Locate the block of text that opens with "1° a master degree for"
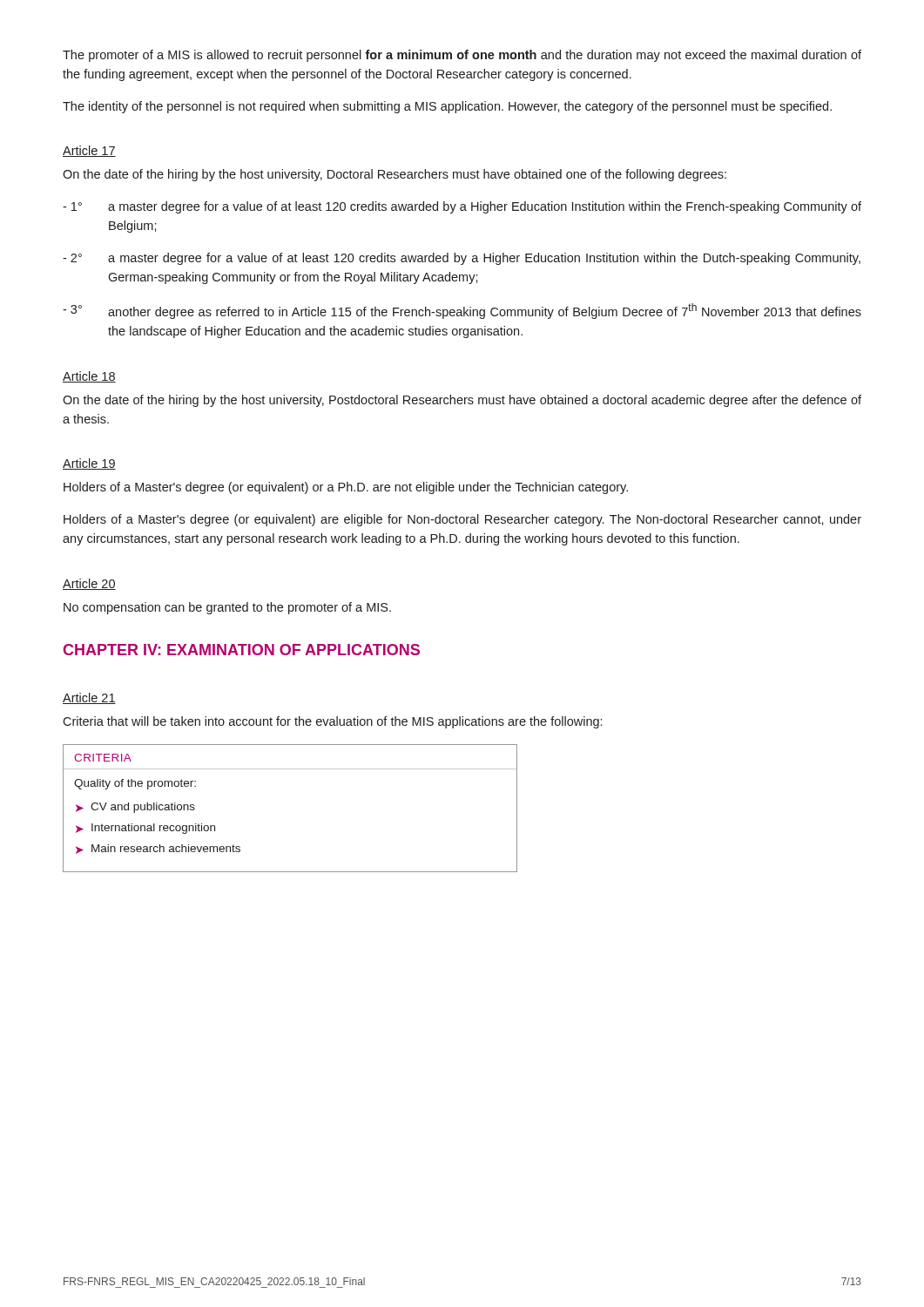The height and width of the screenshot is (1307, 924). click(x=462, y=216)
